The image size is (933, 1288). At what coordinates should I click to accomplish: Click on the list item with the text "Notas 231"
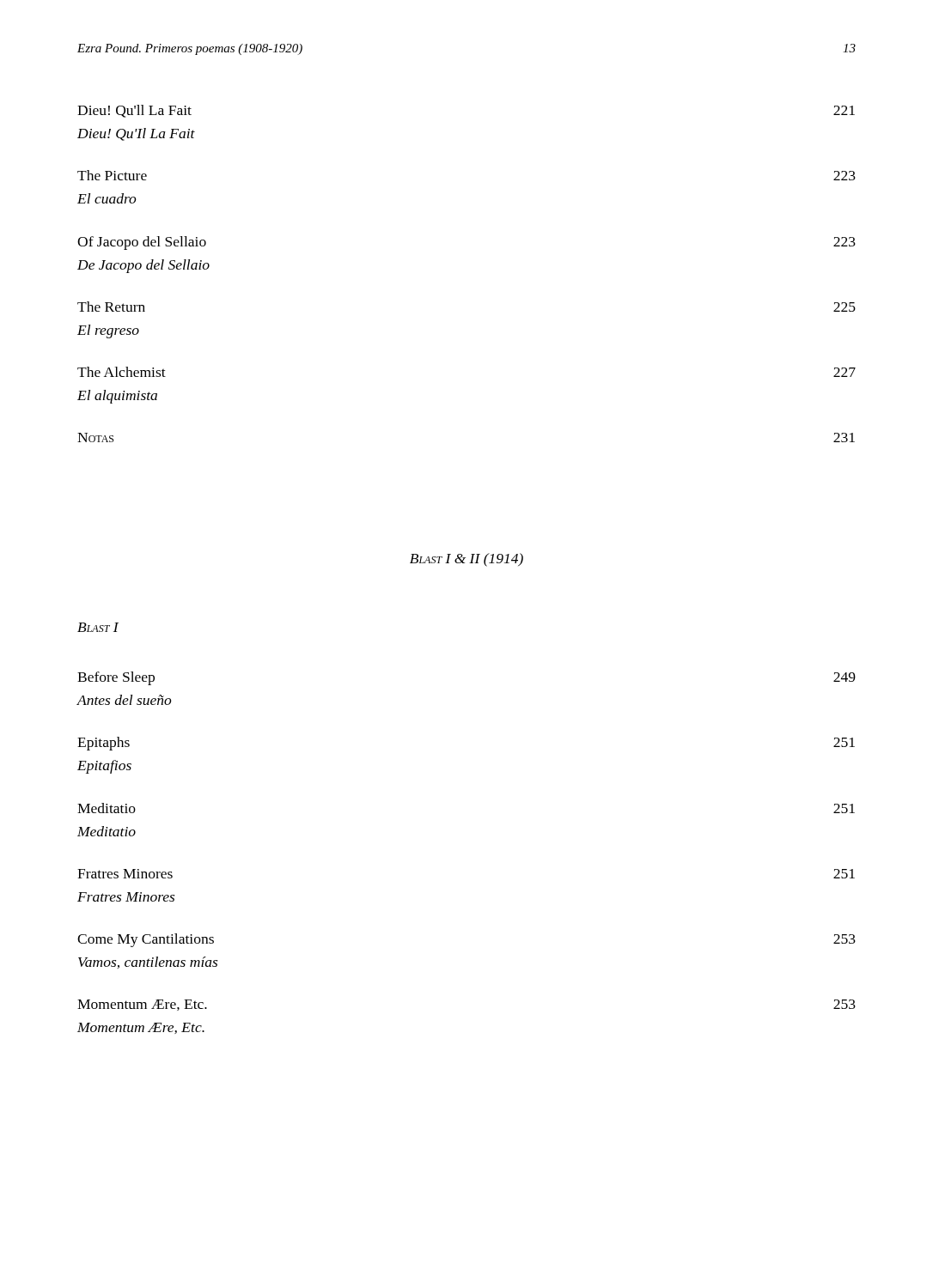coord(98,437)
